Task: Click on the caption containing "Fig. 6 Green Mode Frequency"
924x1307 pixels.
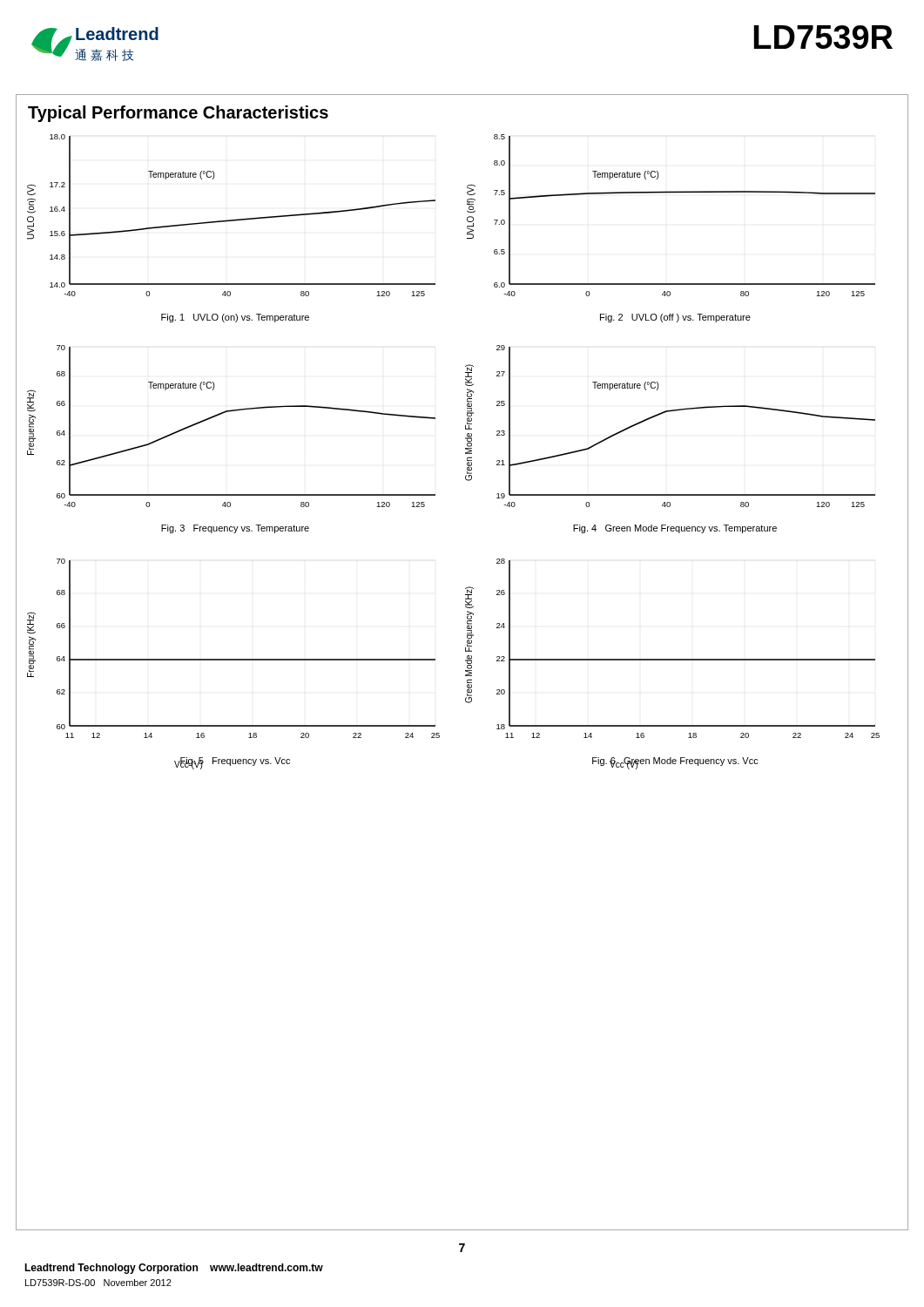Action: tap(675, 761)
